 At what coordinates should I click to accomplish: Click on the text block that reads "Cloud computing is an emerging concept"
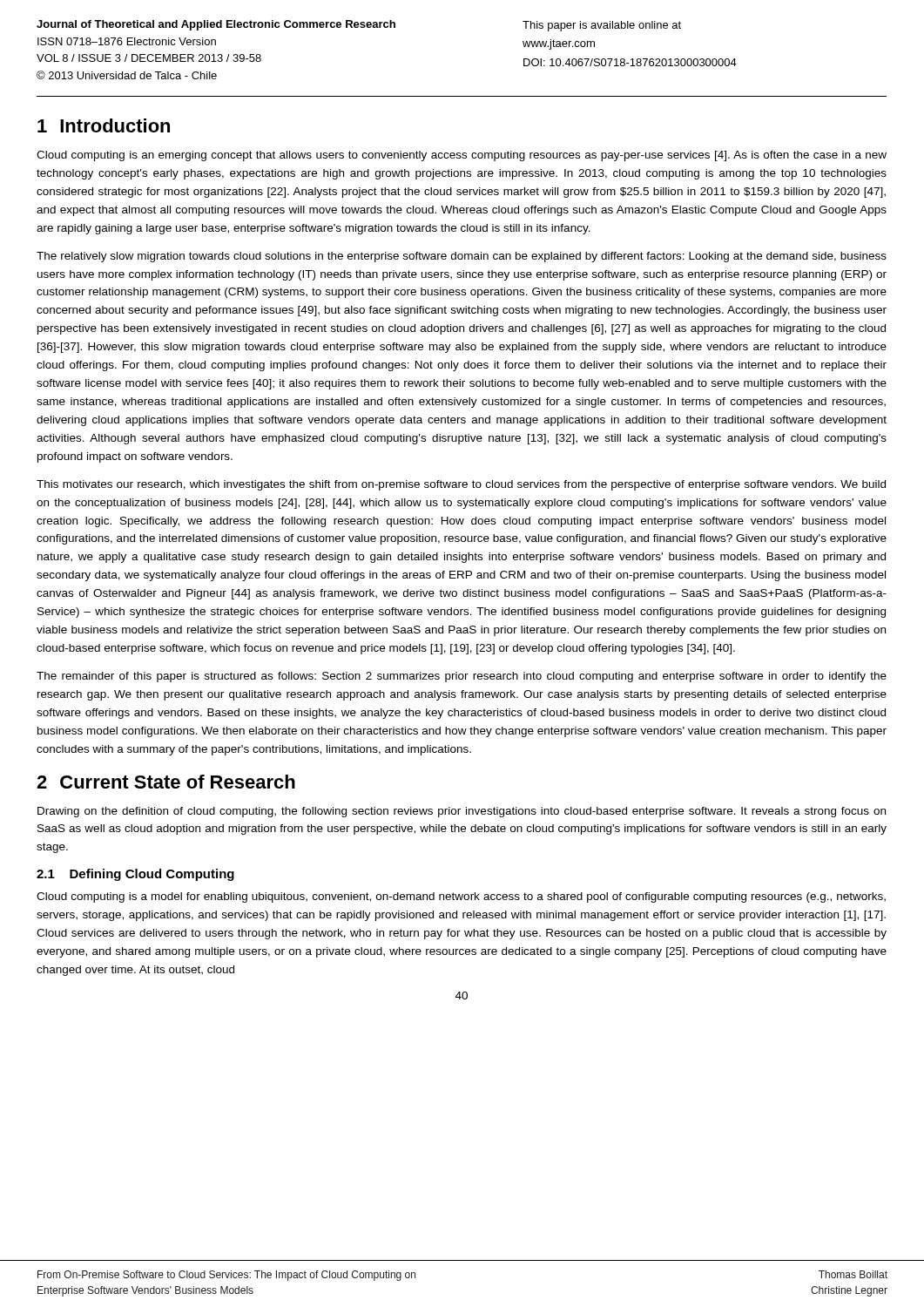pyautogui.click(x=462, y=192)
